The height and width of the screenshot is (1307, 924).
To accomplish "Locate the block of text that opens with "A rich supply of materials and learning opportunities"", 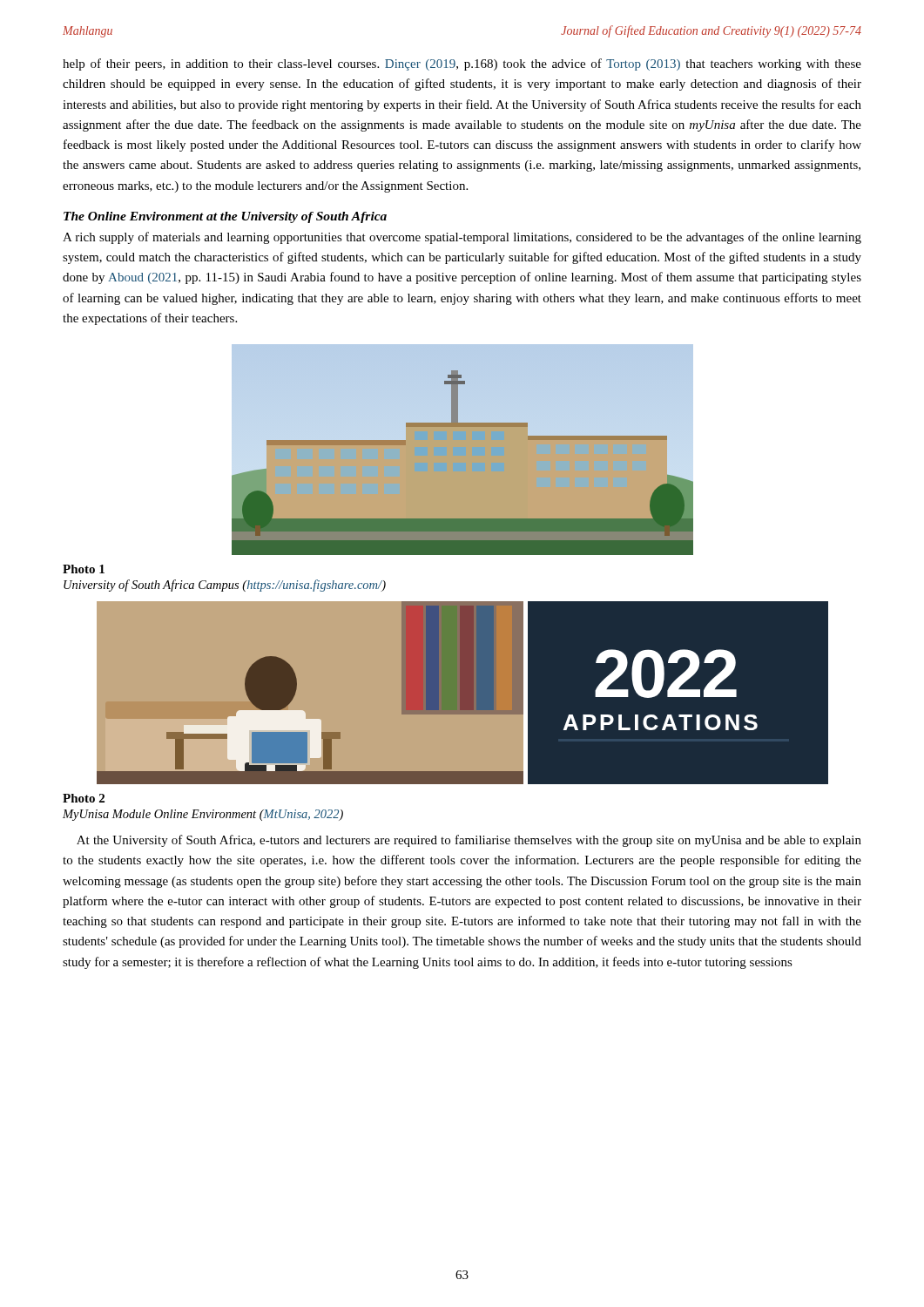I will [x=462, y=277].
